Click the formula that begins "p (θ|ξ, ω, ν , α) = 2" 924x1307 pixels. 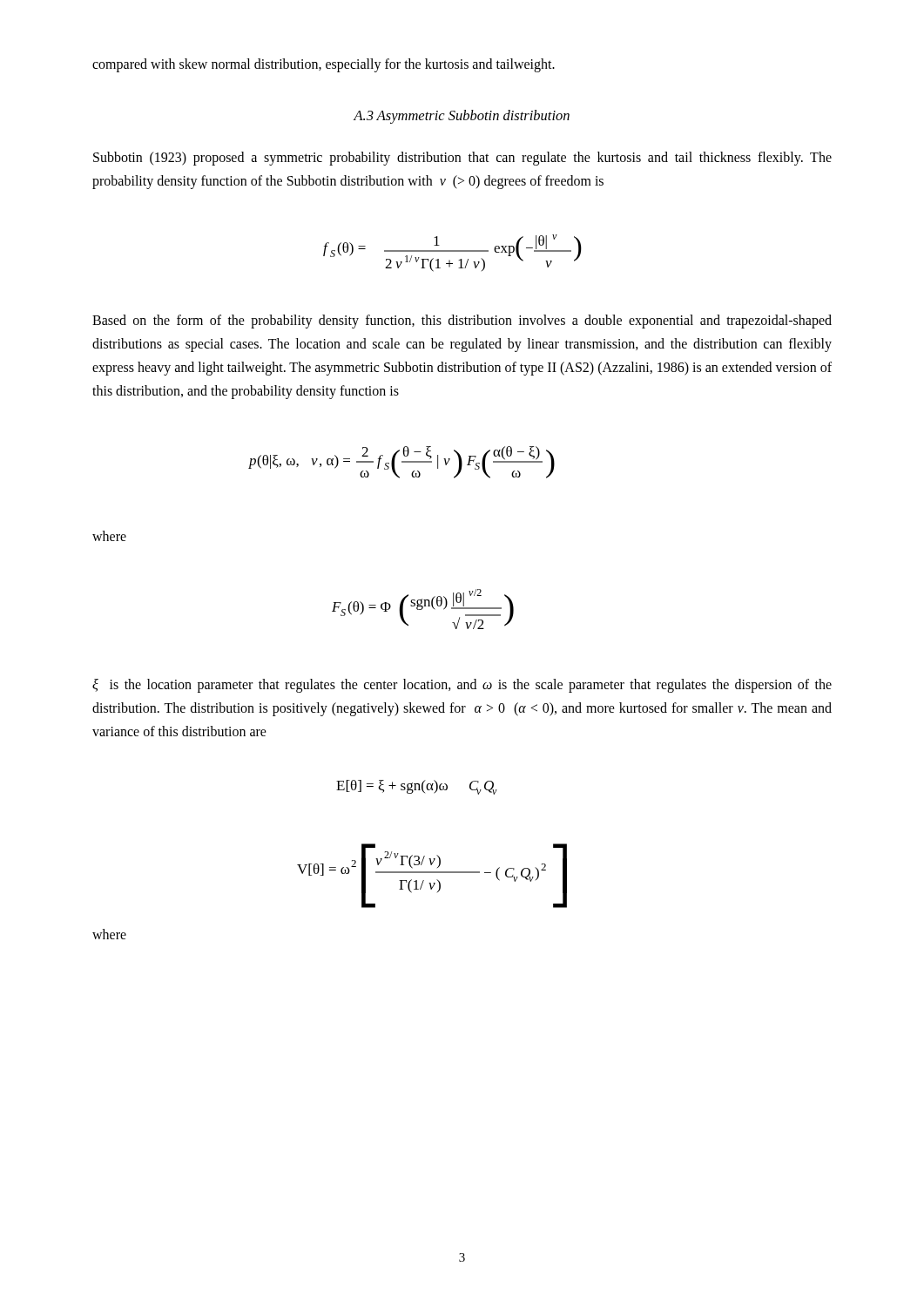coord(462,462)
